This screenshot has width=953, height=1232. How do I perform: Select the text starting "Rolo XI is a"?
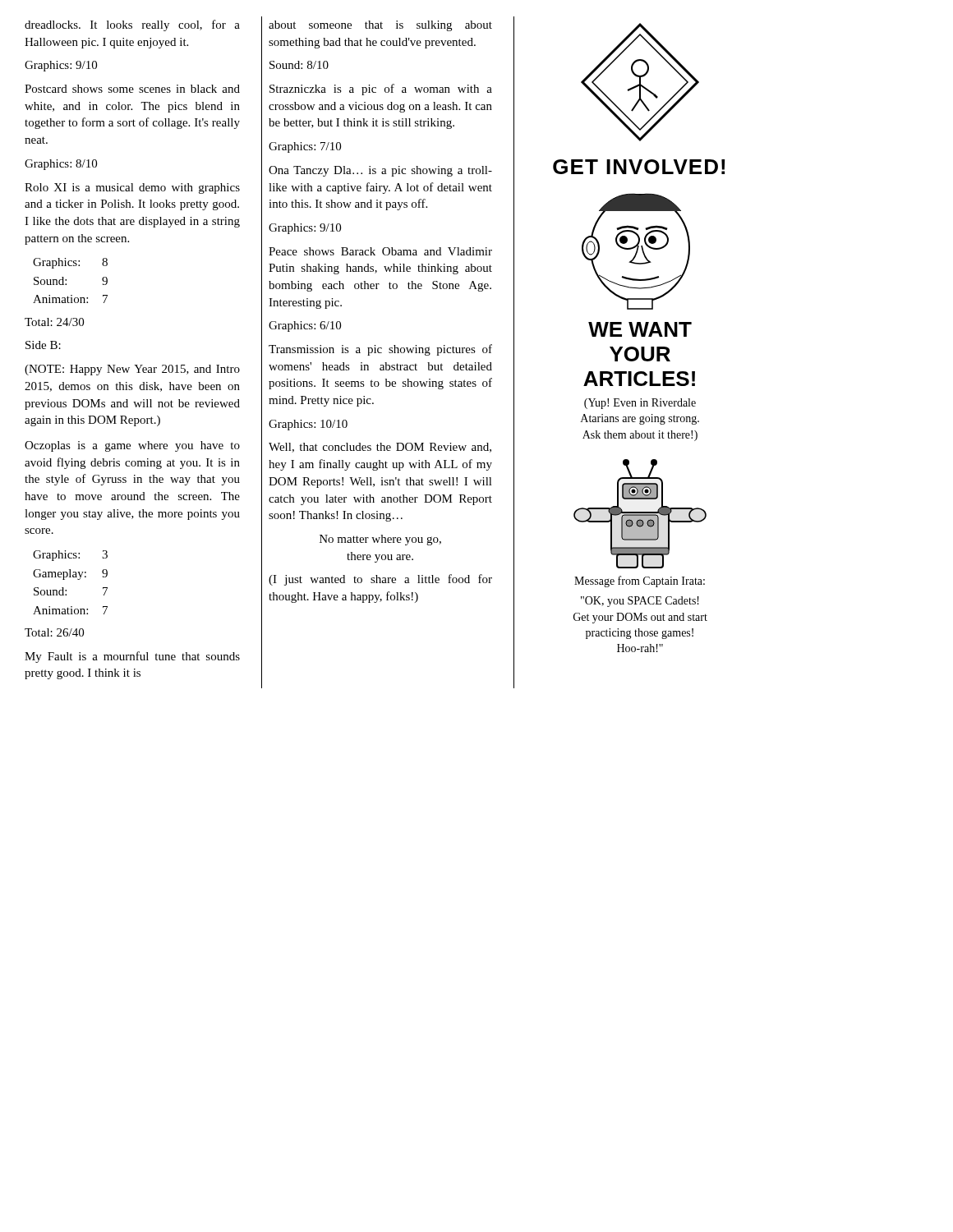pos(132,213)
